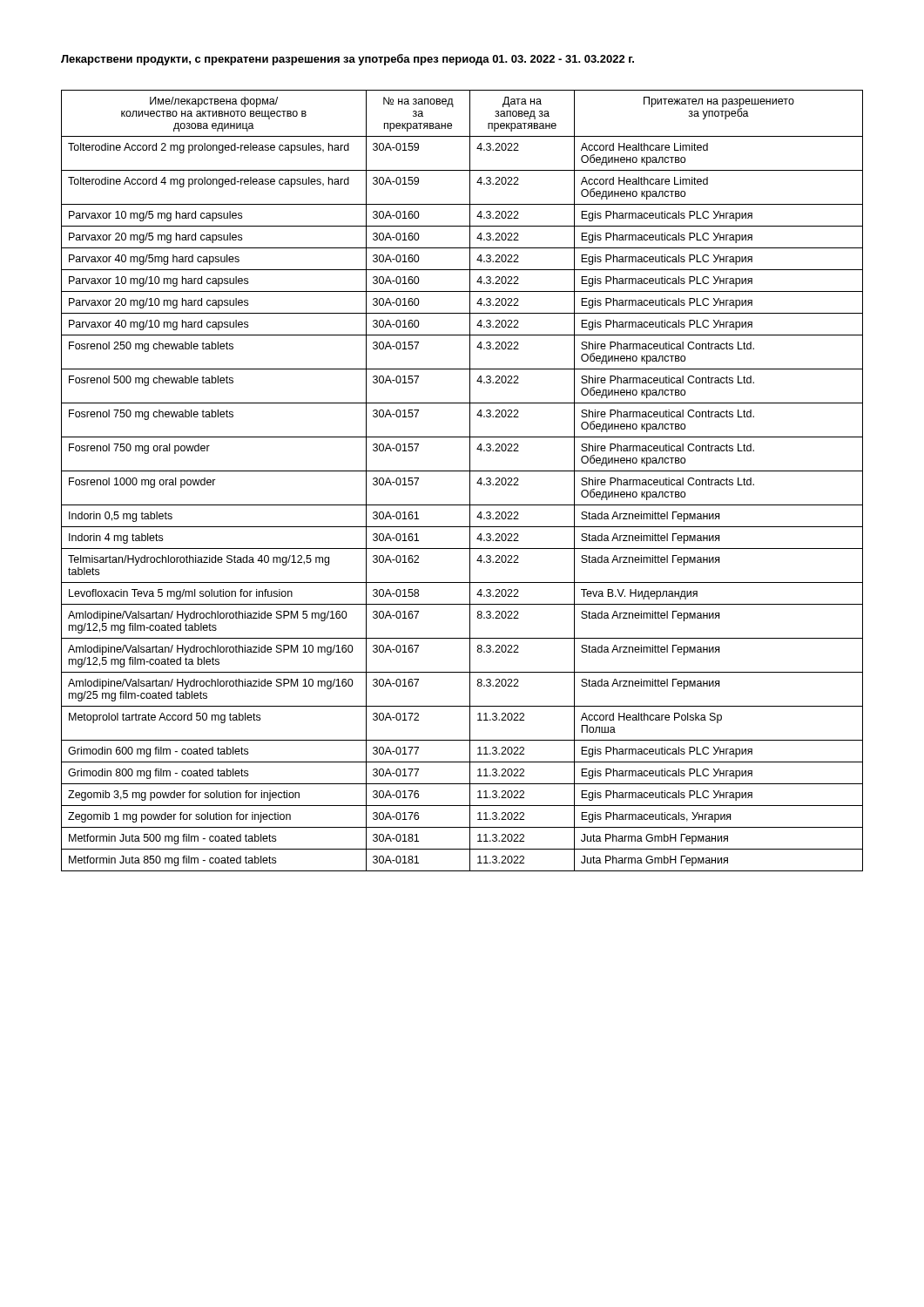Click on the title containing "Лекарствени продукти, с"
The height and width of the screenshot is (1307, 924).
[348, 59]
